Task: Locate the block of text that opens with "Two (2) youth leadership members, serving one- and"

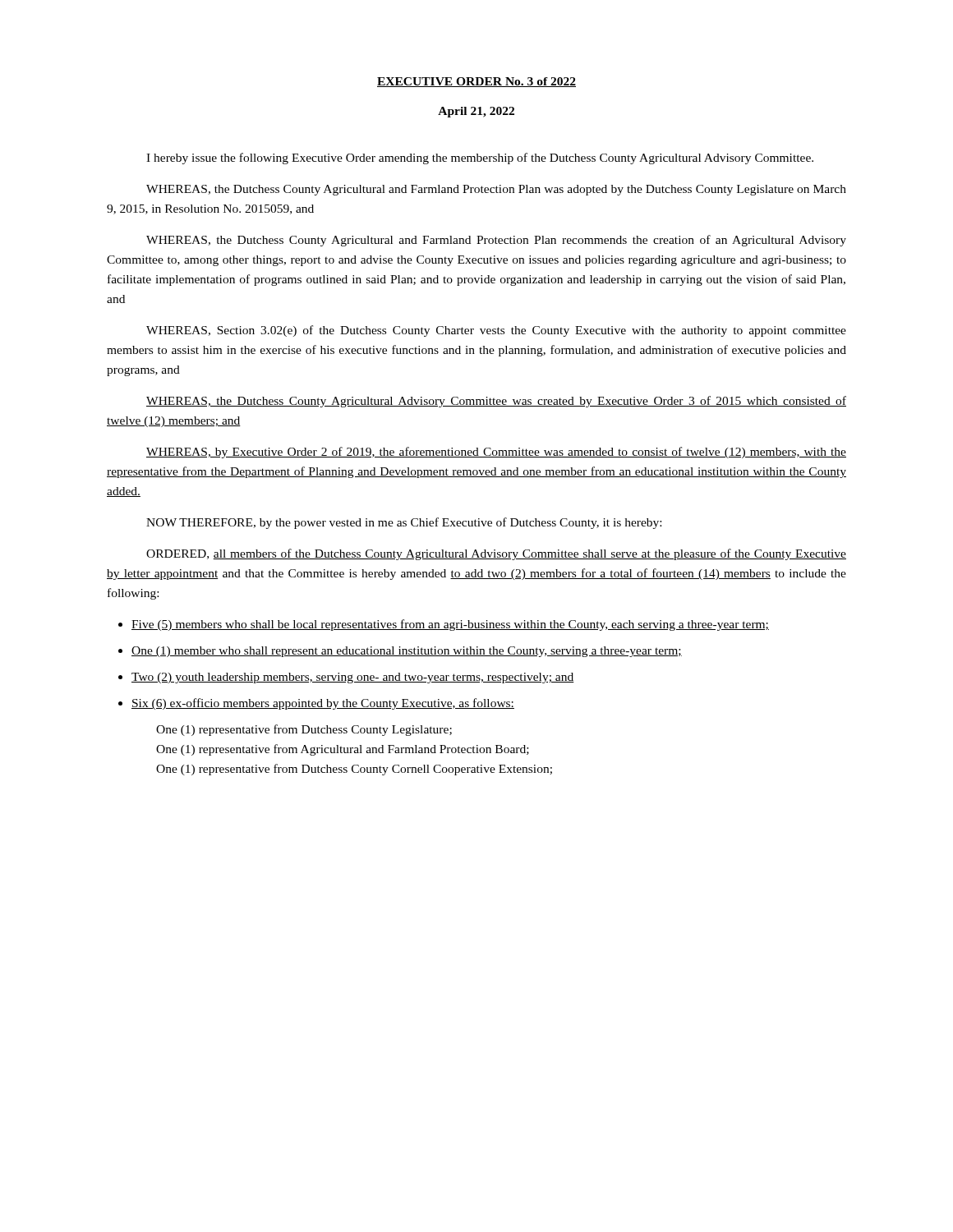Action: pyautogui.click(x=353, y=677)
